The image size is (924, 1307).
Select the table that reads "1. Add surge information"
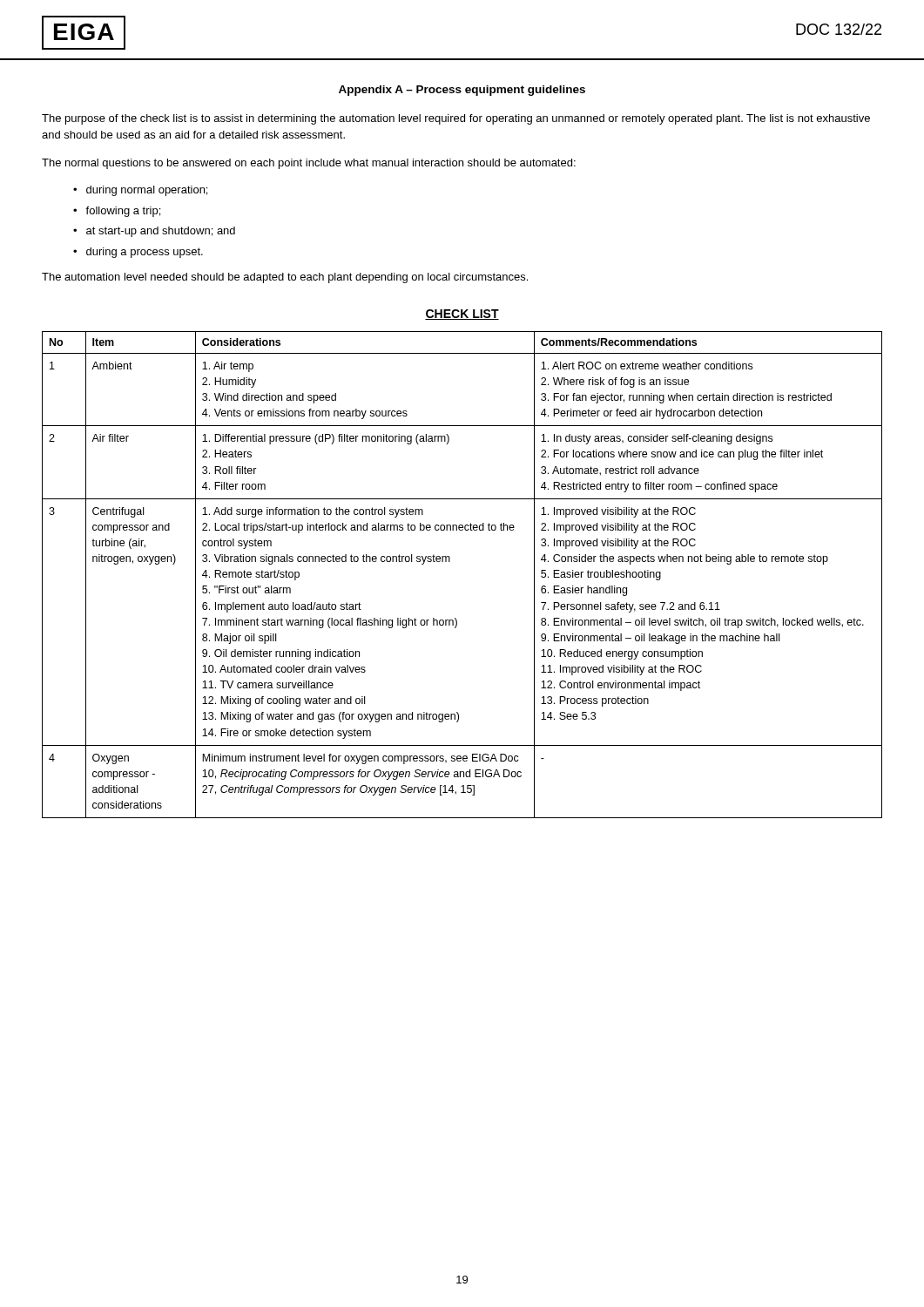462,575
